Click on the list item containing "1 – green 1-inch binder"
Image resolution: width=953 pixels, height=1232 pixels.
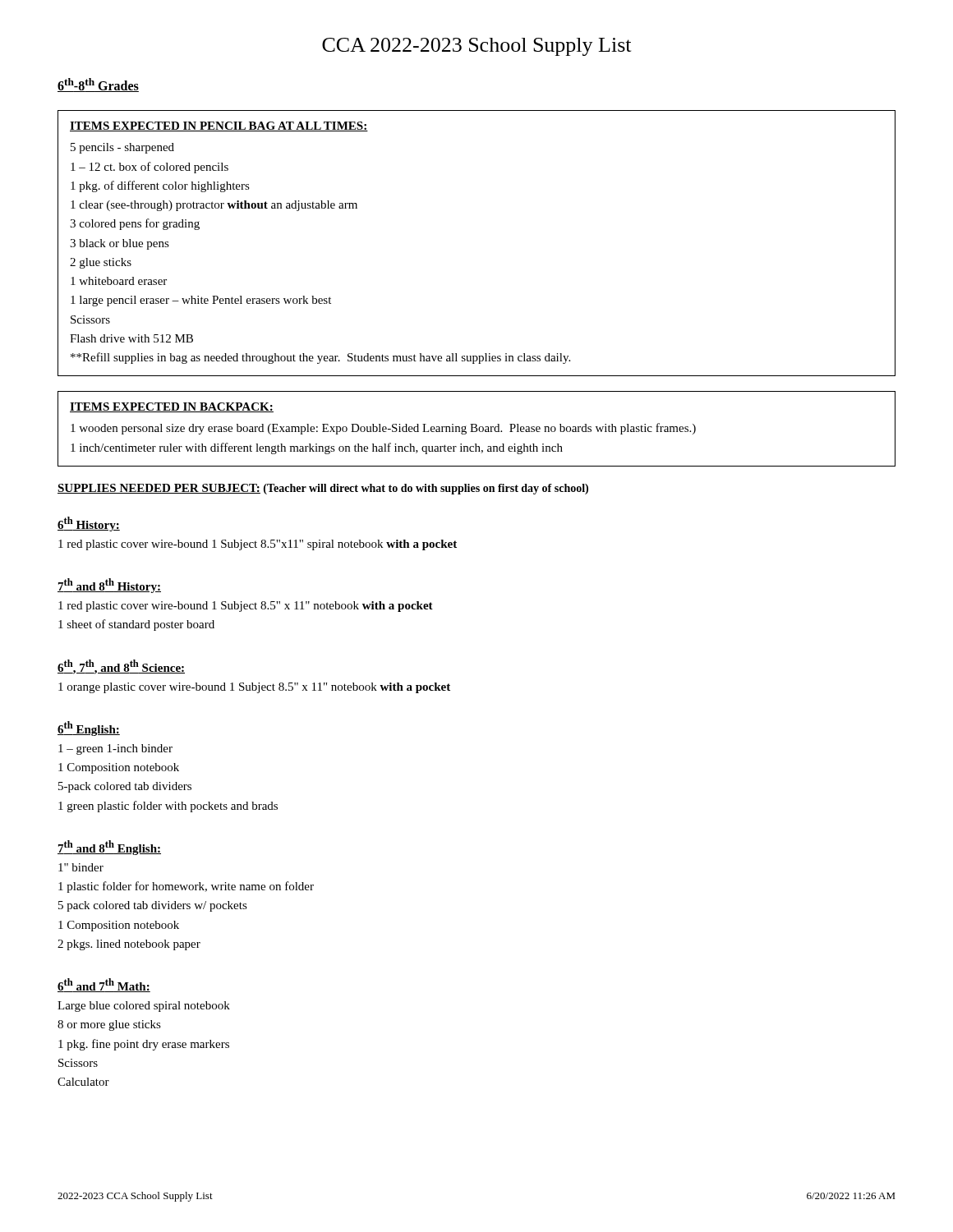tap(115, 749)
